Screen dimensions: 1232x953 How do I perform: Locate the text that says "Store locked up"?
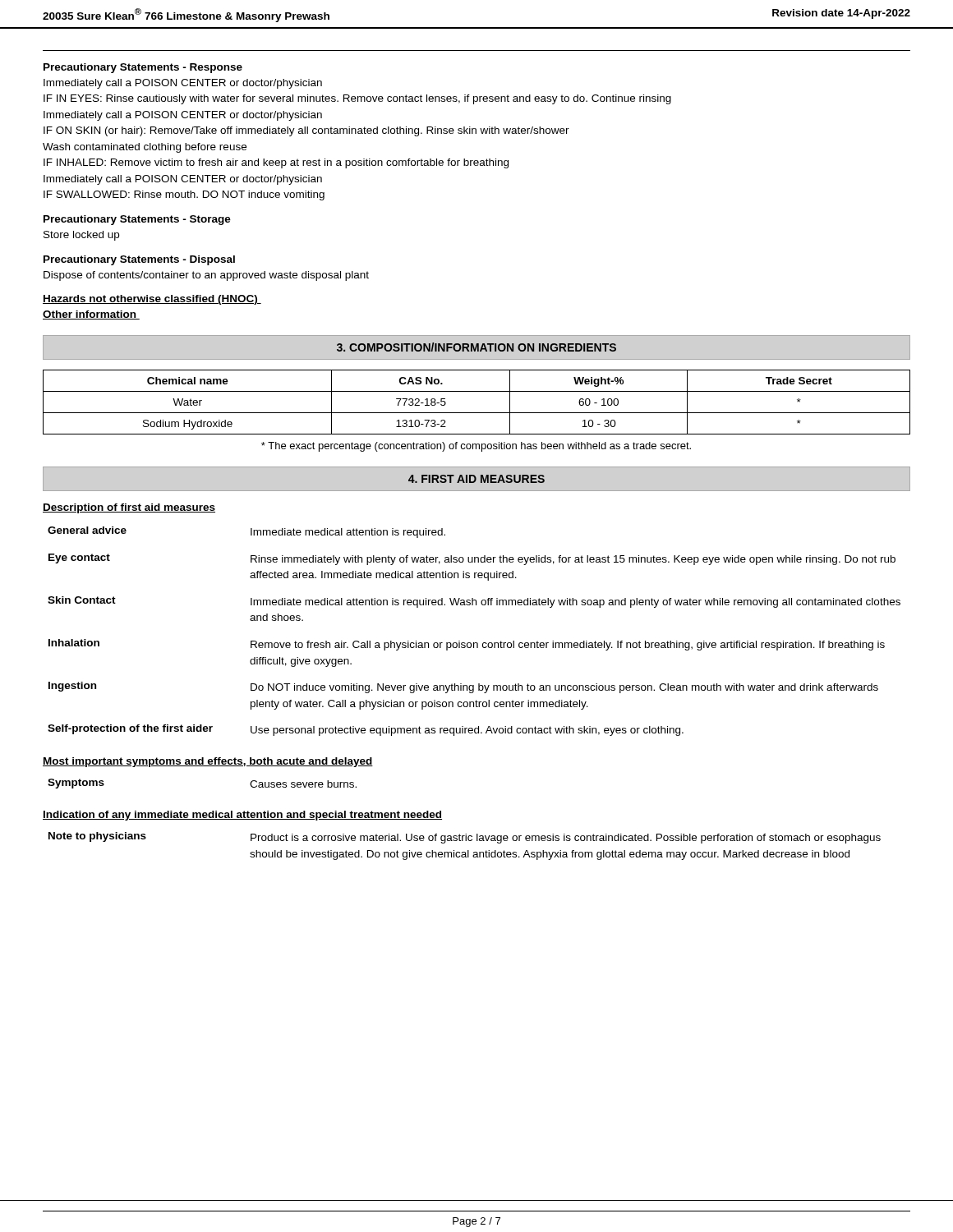(81, 234)
